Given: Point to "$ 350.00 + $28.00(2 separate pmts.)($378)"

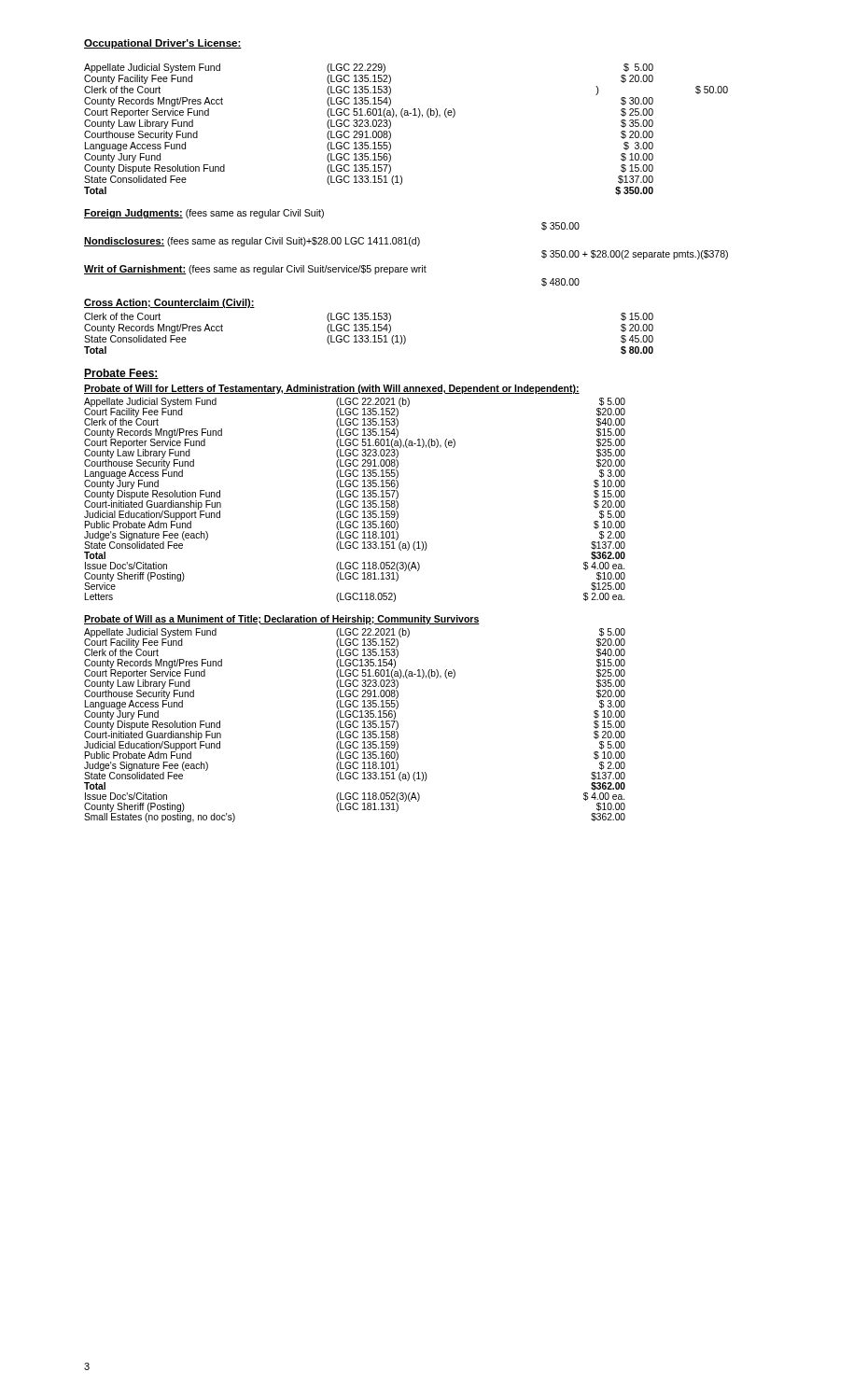Looking at the screenshot, I should click(x=406, y=254).
